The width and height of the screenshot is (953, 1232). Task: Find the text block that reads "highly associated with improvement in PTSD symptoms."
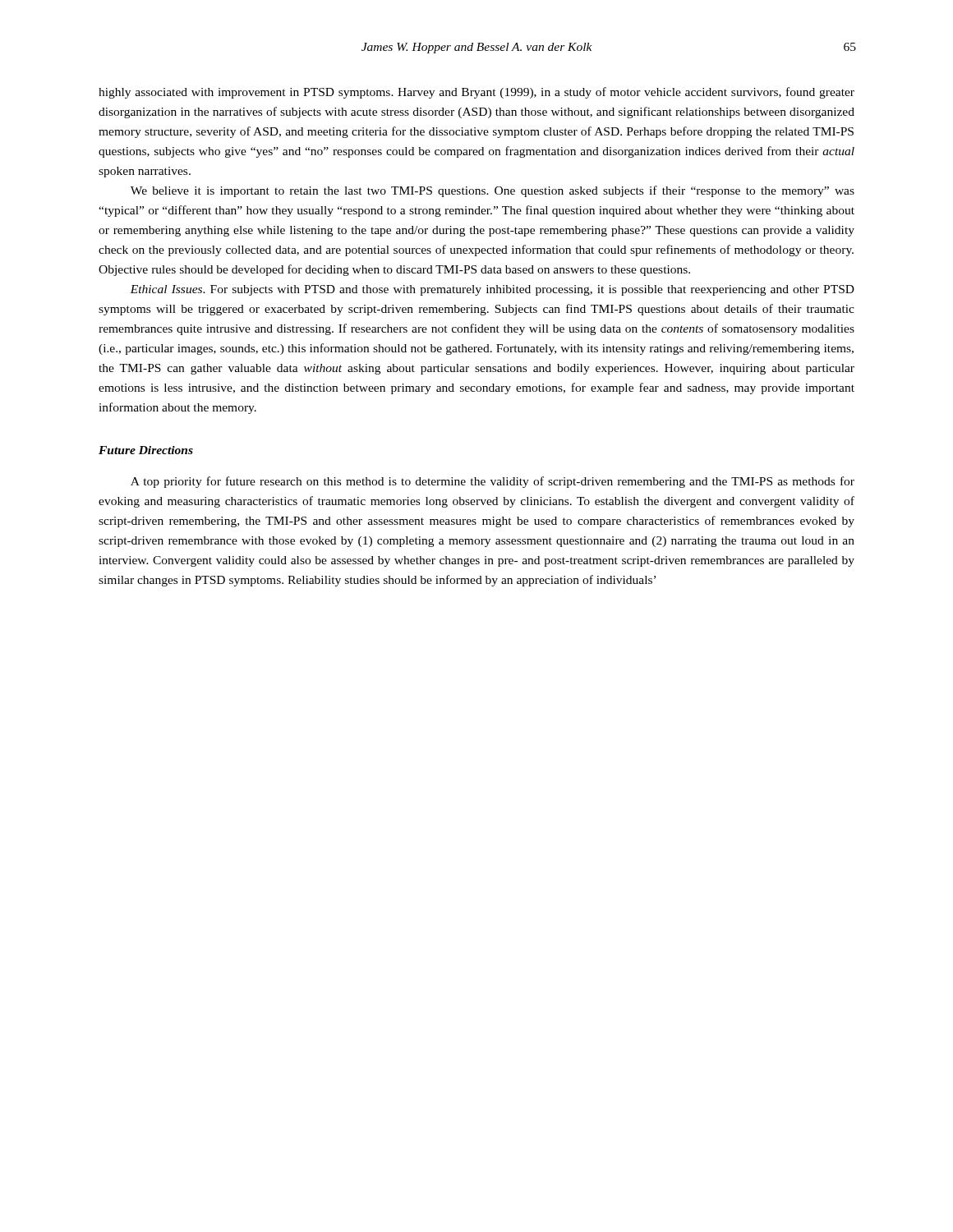[x=476, y=131]
